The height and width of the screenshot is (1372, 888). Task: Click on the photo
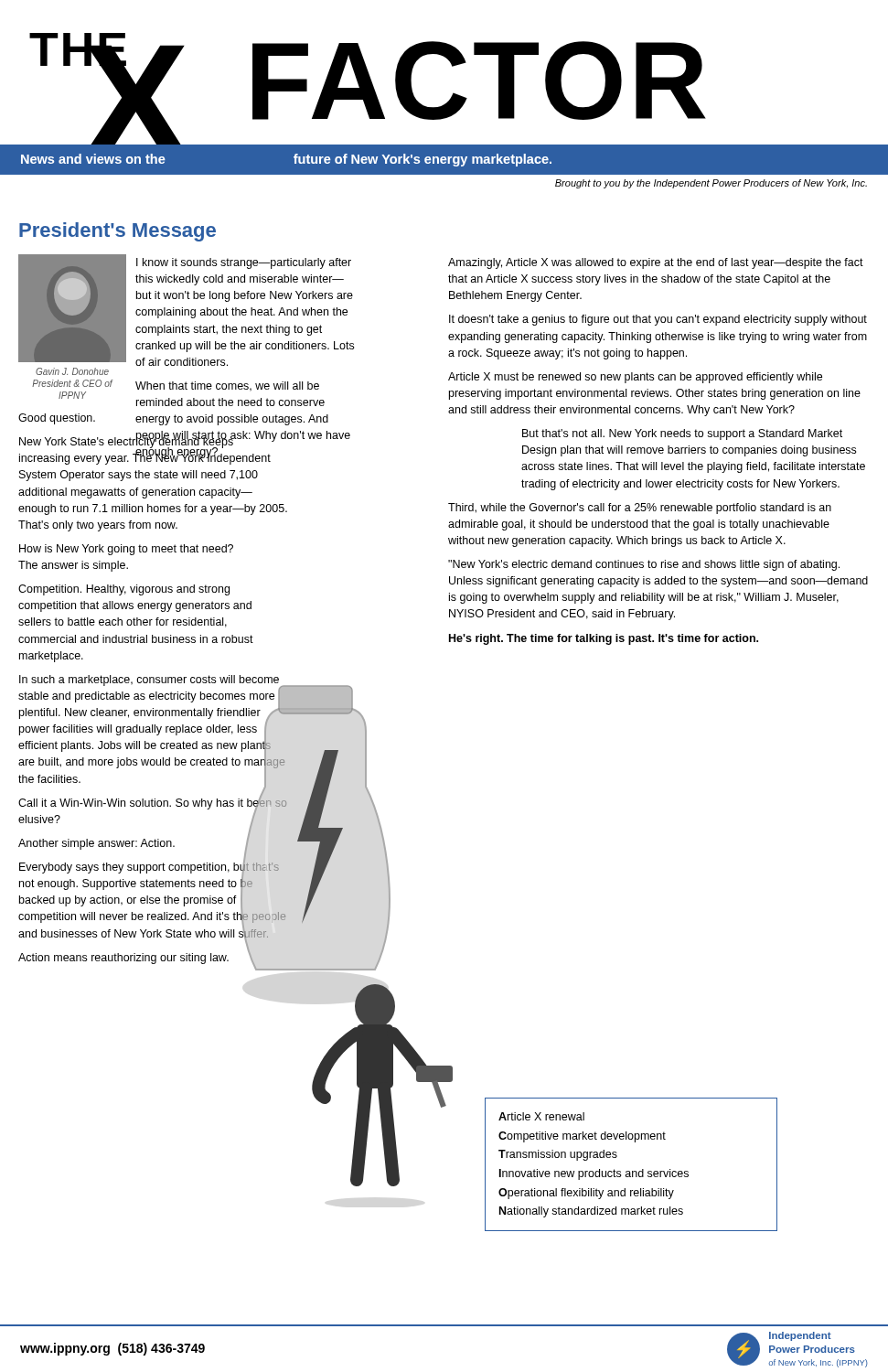pos(72,308)
